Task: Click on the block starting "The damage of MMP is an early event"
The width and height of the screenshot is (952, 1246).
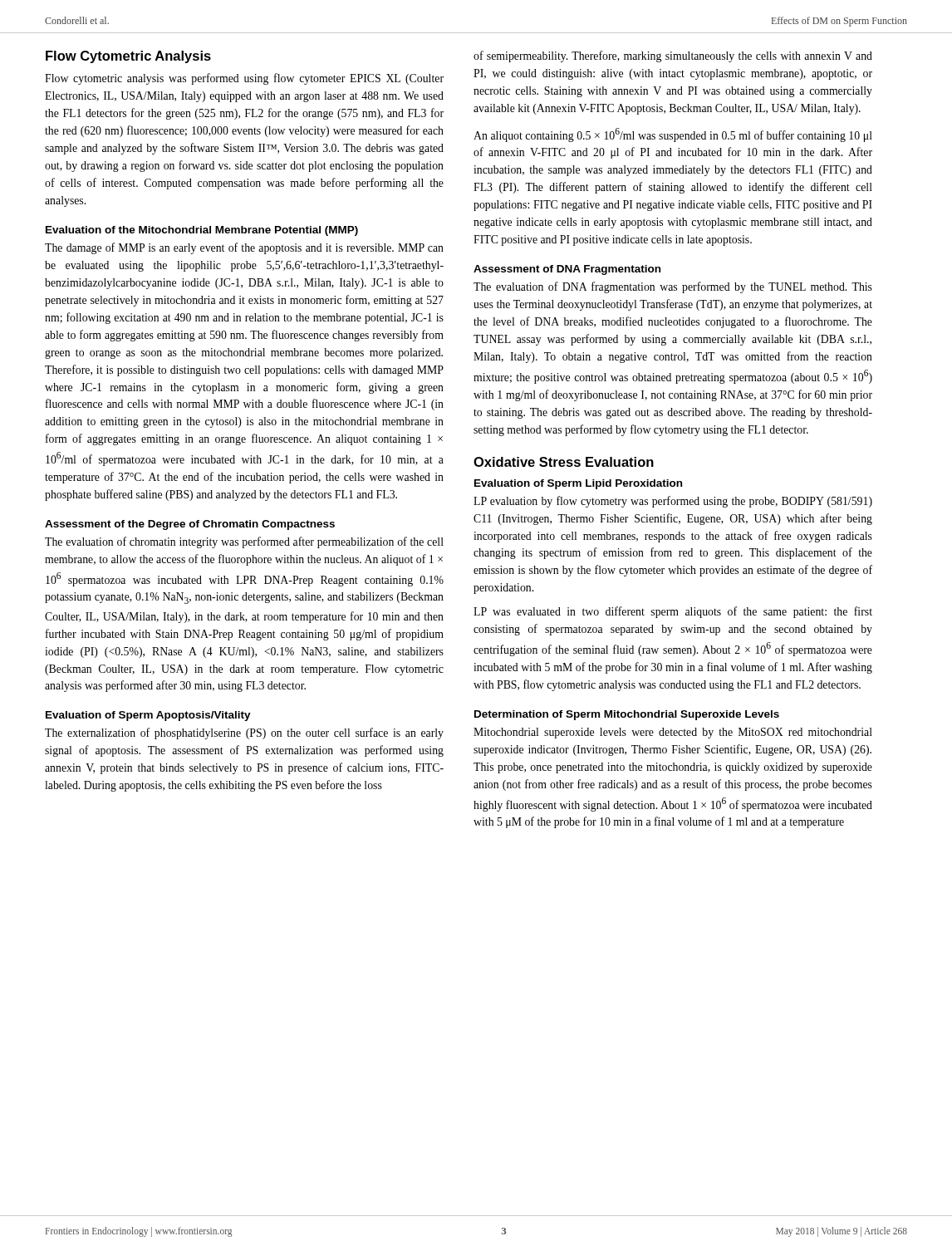Action: [x=244, y=372]
